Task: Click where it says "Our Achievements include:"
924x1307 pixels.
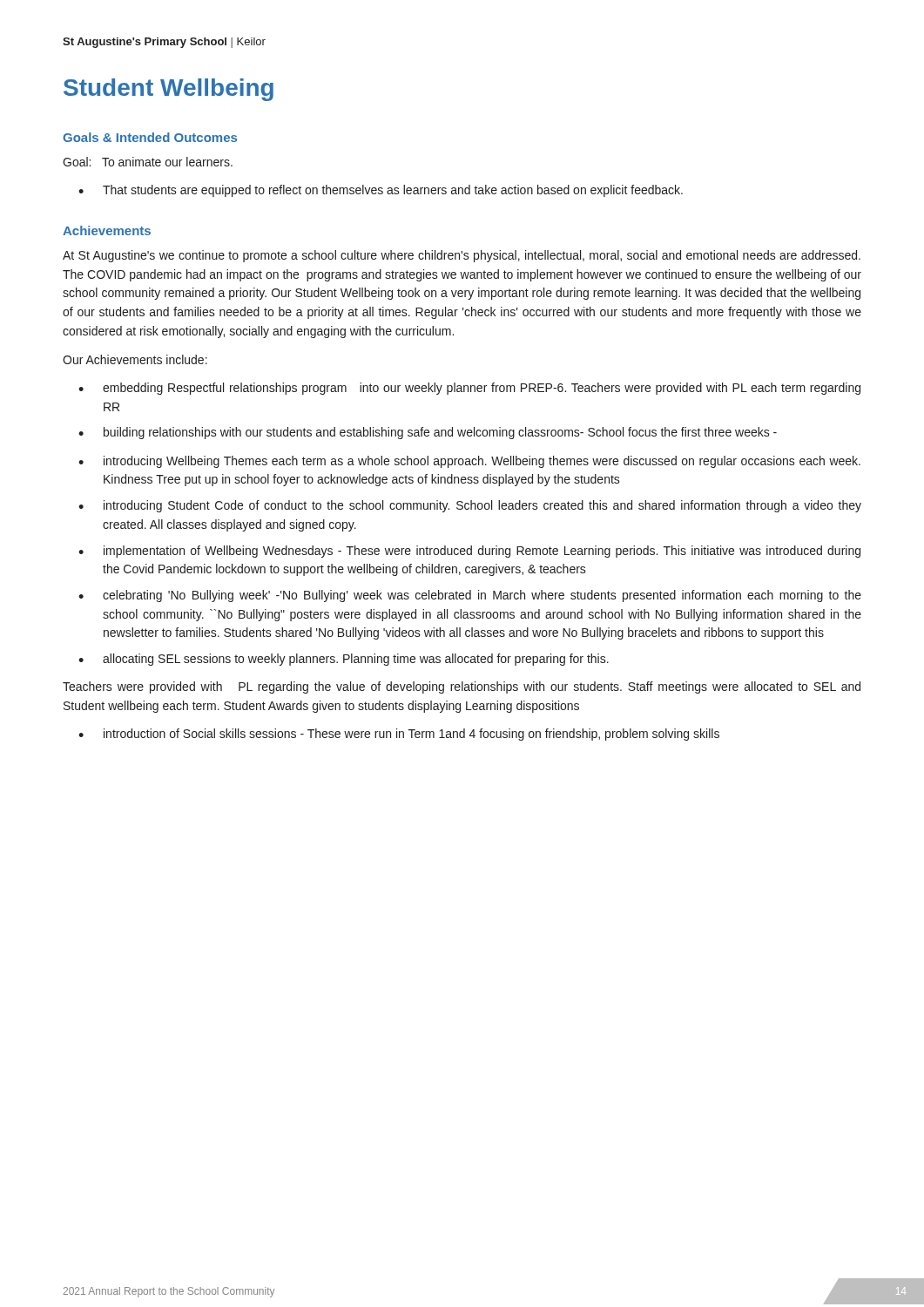Action: pyautogui.click(x=135, y=360)
